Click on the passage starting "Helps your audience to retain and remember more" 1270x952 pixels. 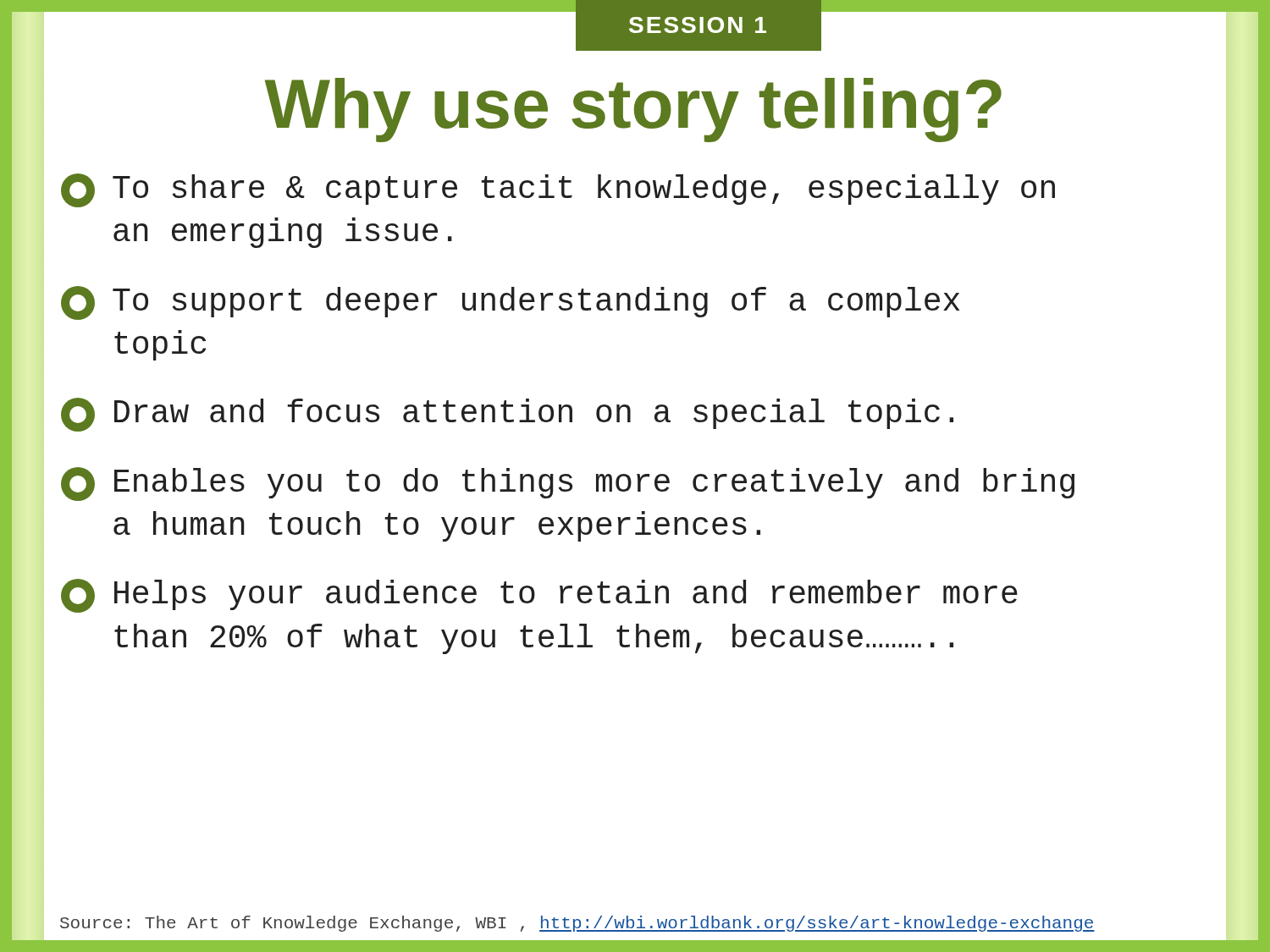coord(635,617)
